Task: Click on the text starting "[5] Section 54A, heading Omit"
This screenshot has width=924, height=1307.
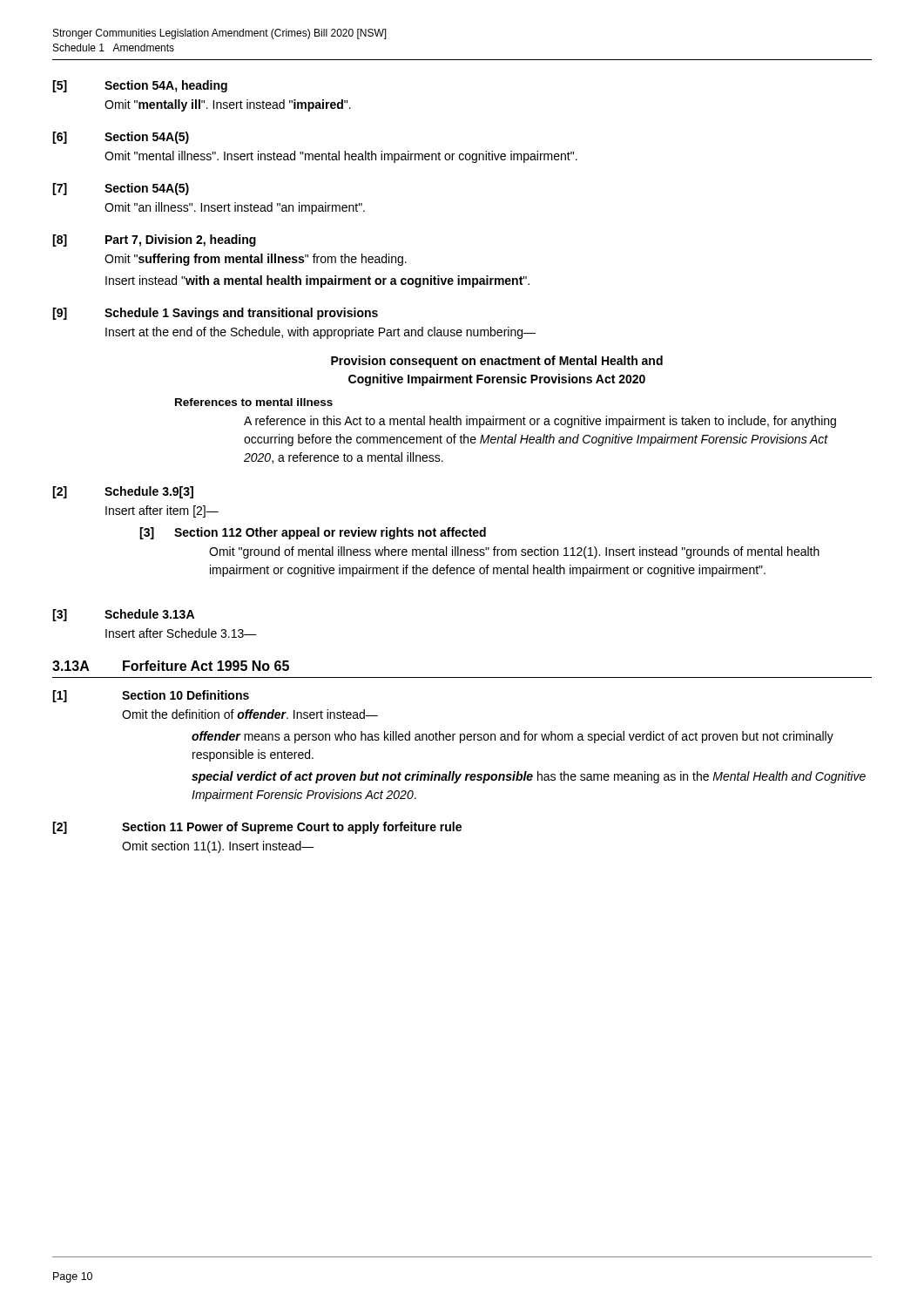Action: (x=140, y=86)
